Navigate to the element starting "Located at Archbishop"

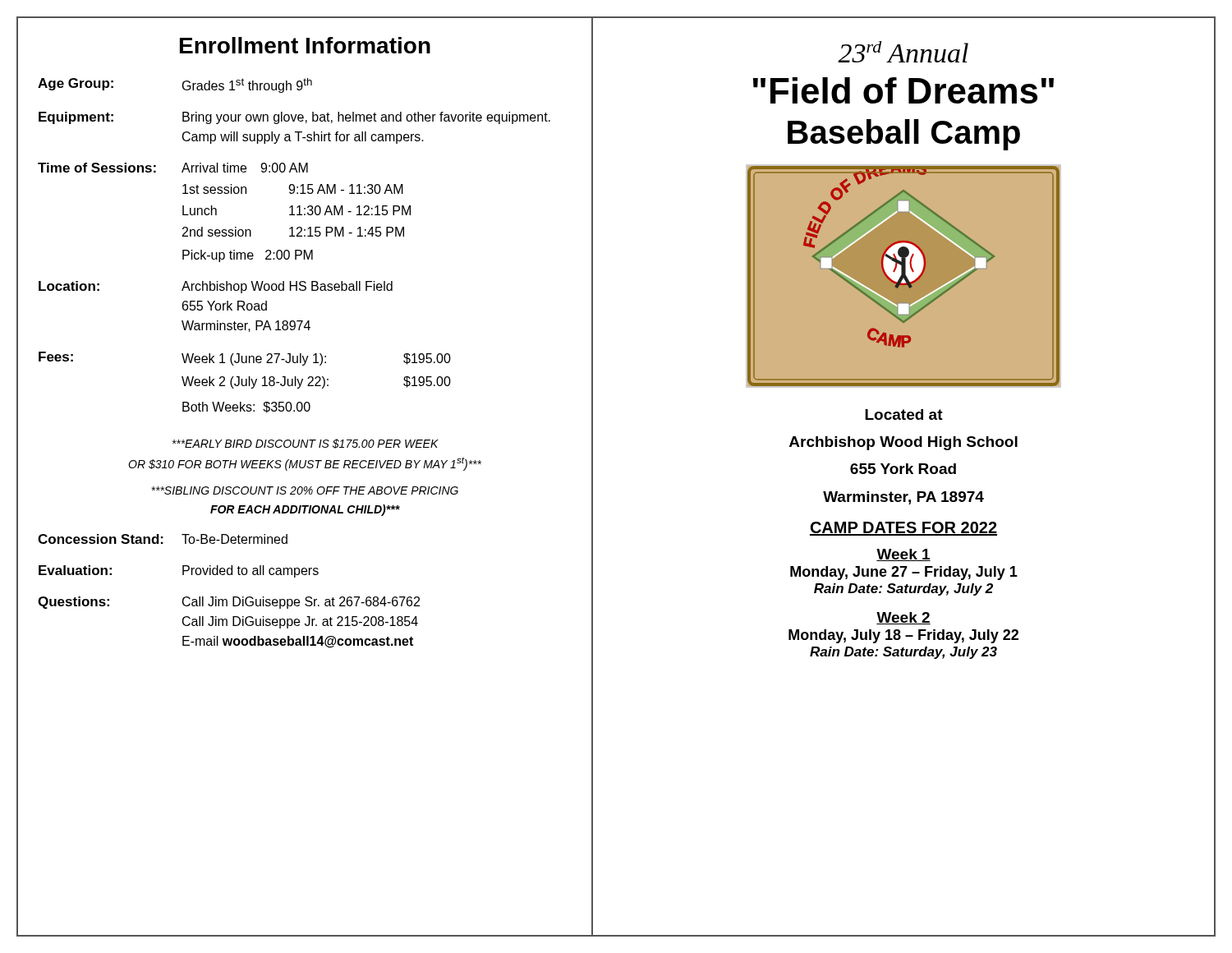pos(903,455)
